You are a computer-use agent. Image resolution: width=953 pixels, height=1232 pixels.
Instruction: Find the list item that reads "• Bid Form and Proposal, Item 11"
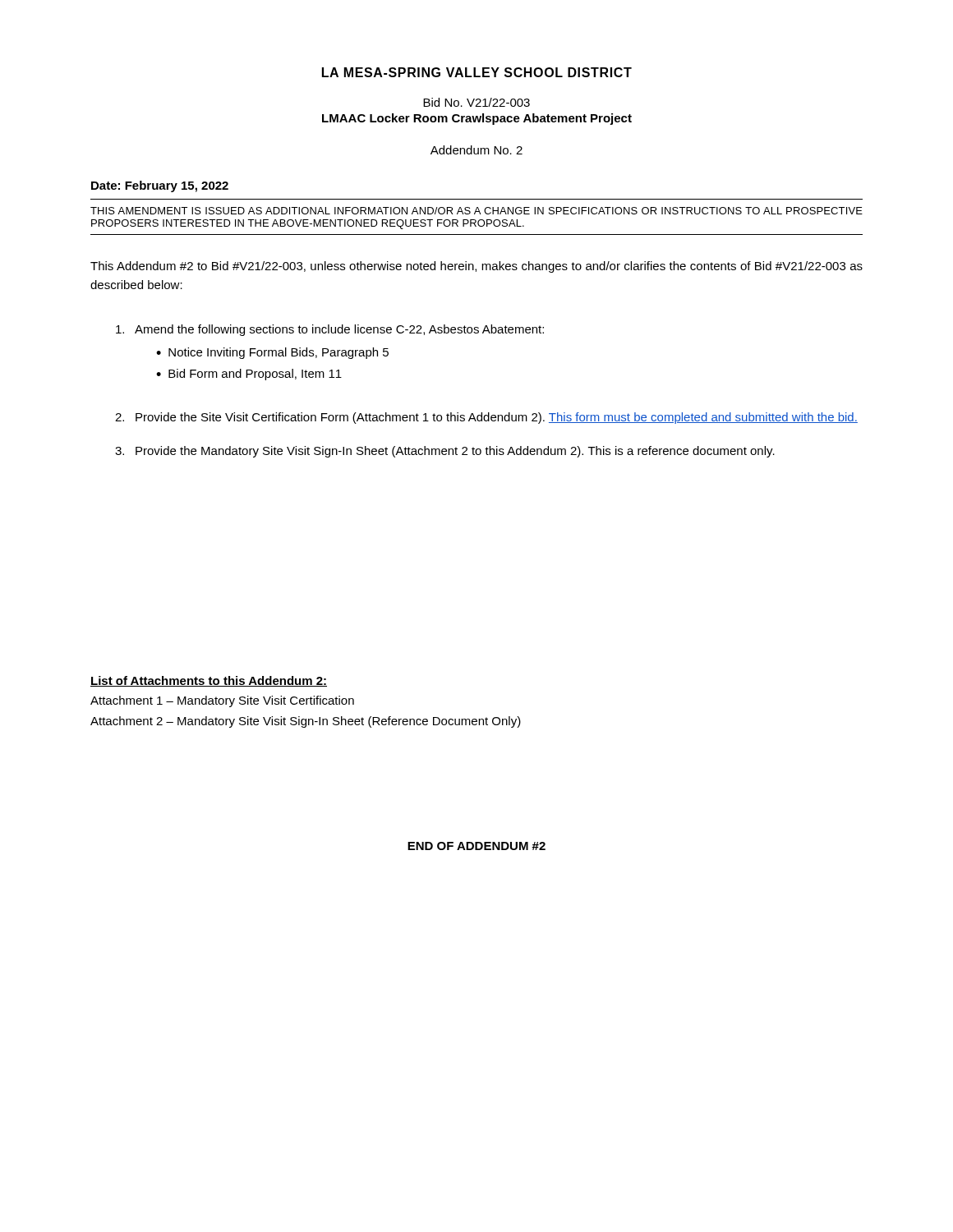[x=249, y=376]
